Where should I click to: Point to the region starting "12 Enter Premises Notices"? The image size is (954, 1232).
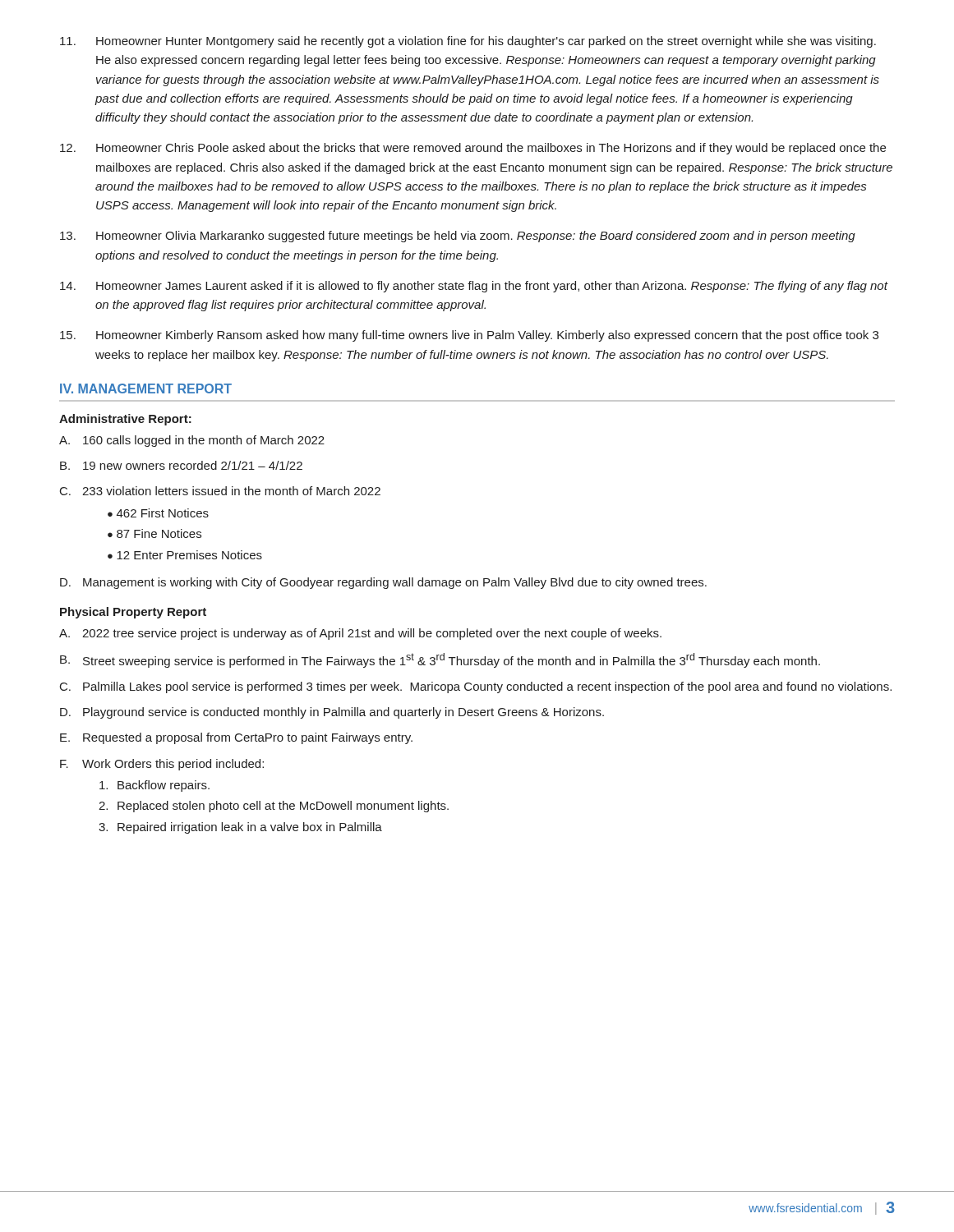click(189, 554)
